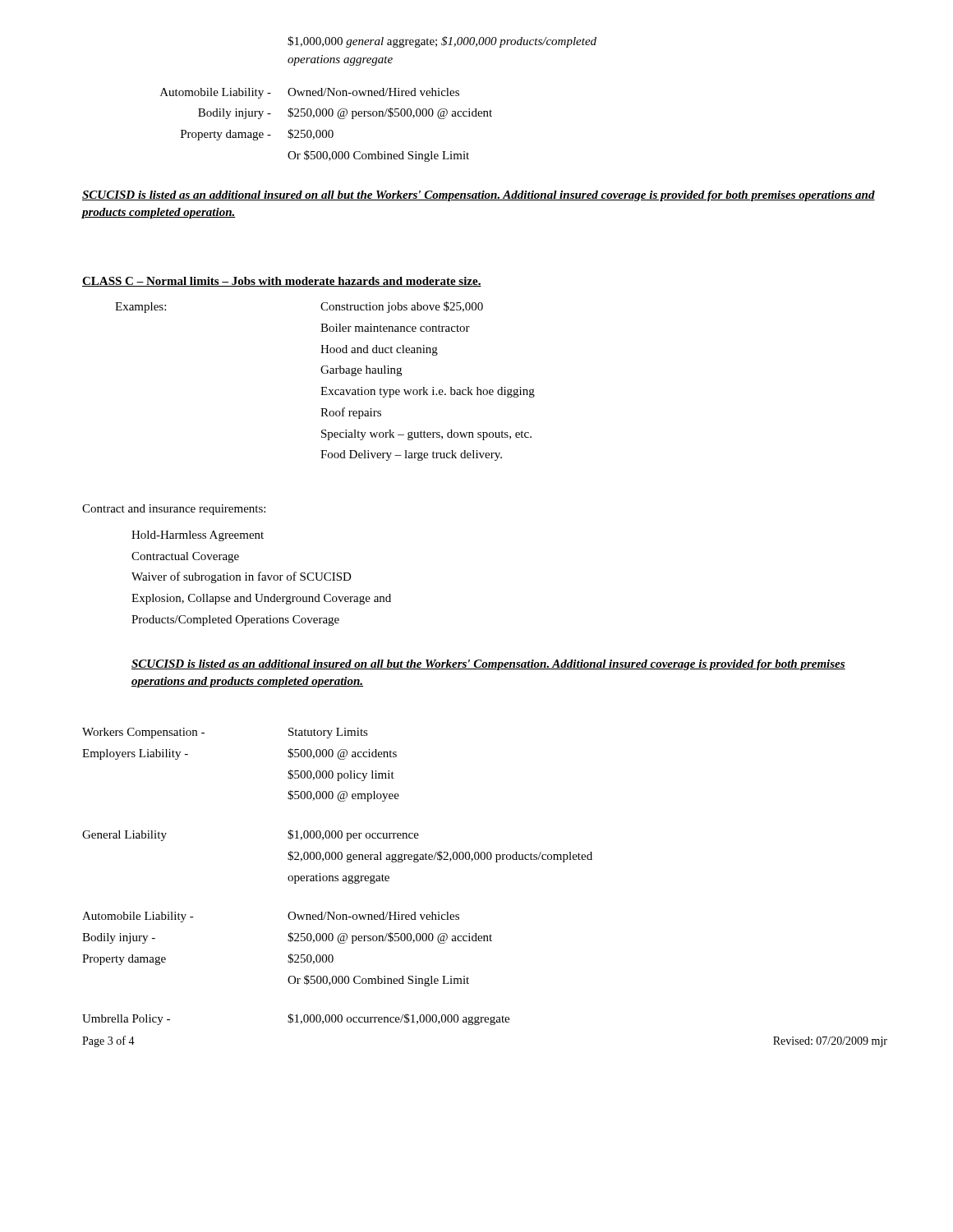
Task: Locate the list item with the text "Explosion, Collapse and Underground Coverage and"
Action: [x=261, y=599]
